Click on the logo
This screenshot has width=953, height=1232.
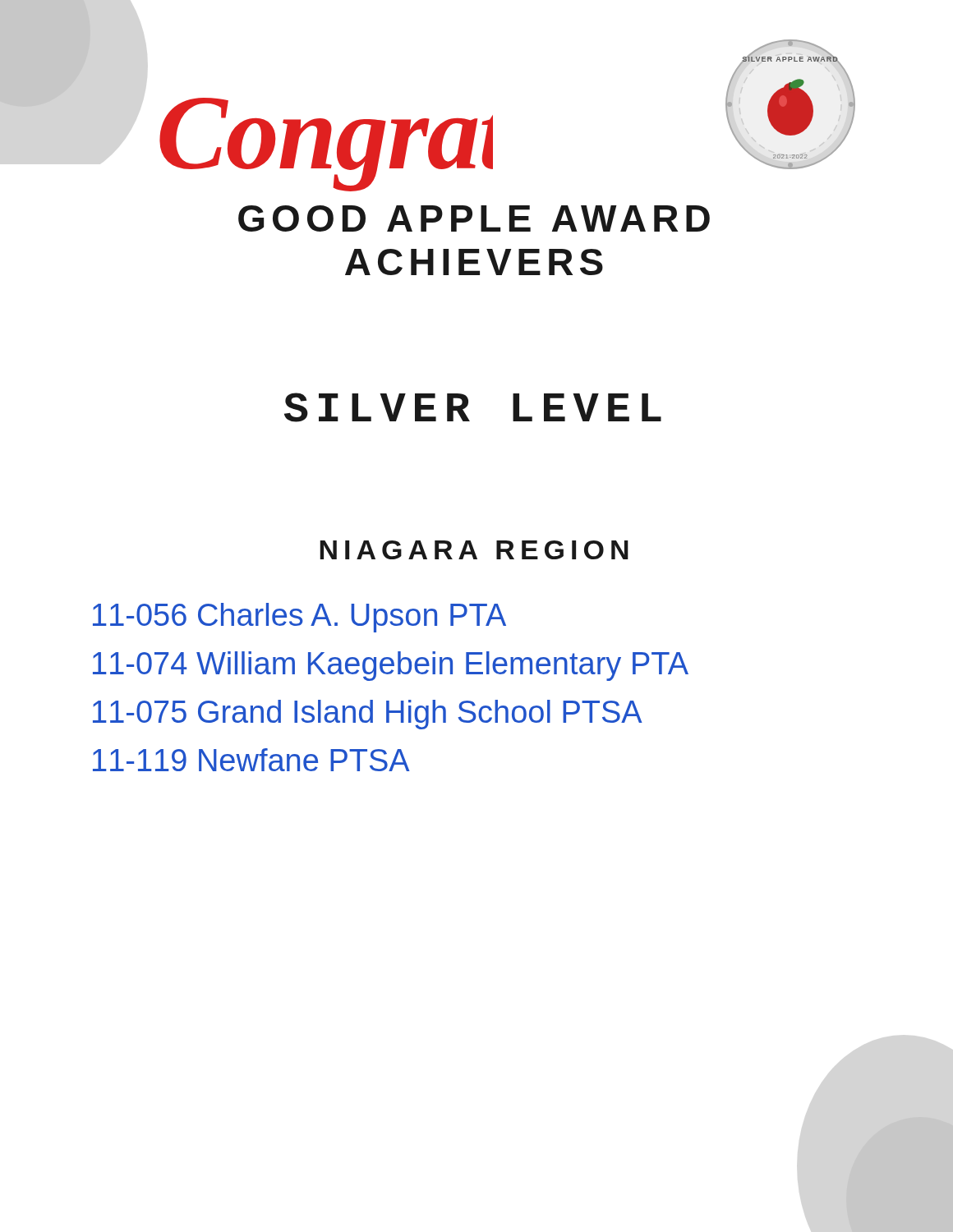click(x=791, y=106)
